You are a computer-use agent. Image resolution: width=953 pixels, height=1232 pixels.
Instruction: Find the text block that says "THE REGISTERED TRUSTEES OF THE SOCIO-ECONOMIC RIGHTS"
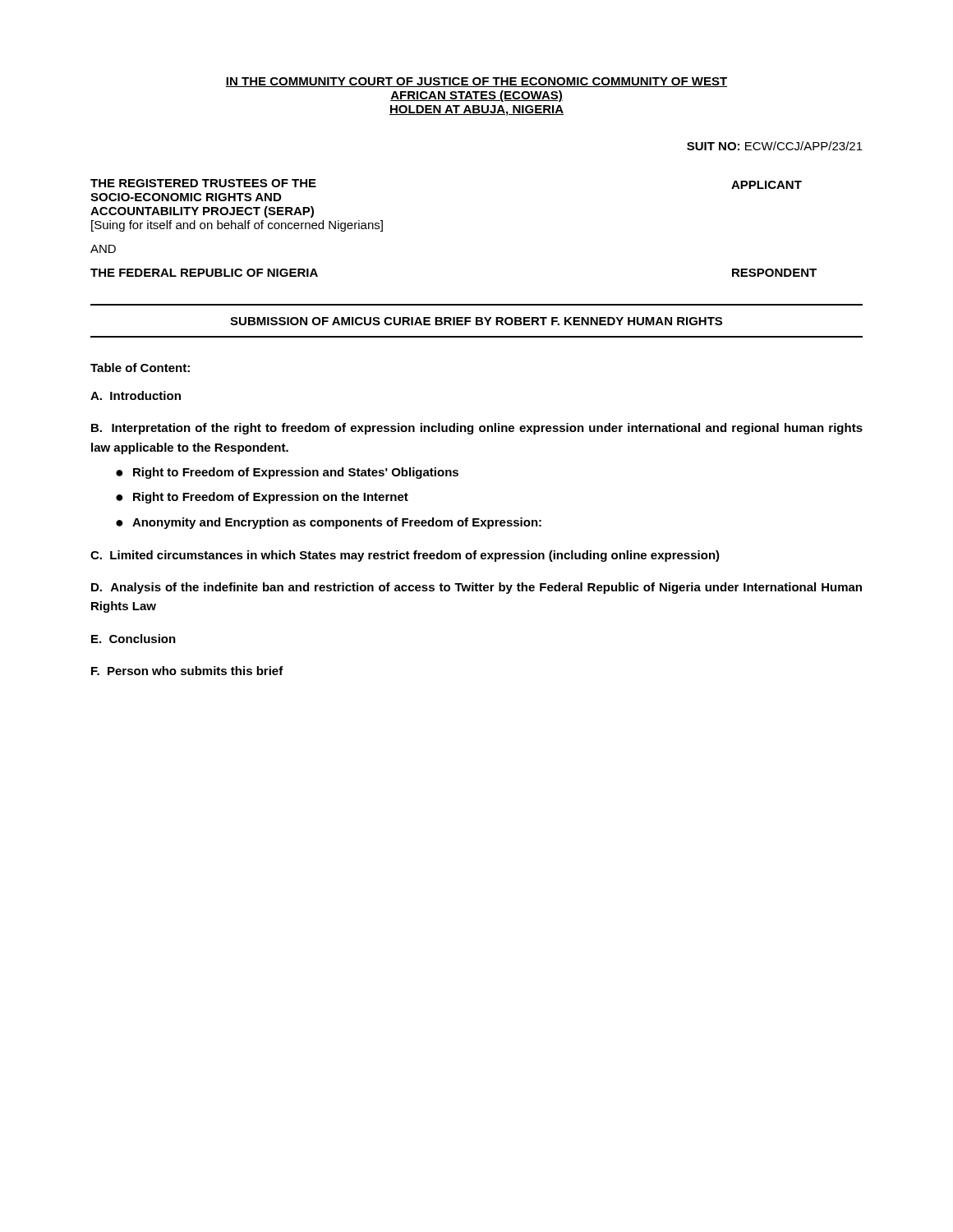point(206,184)
